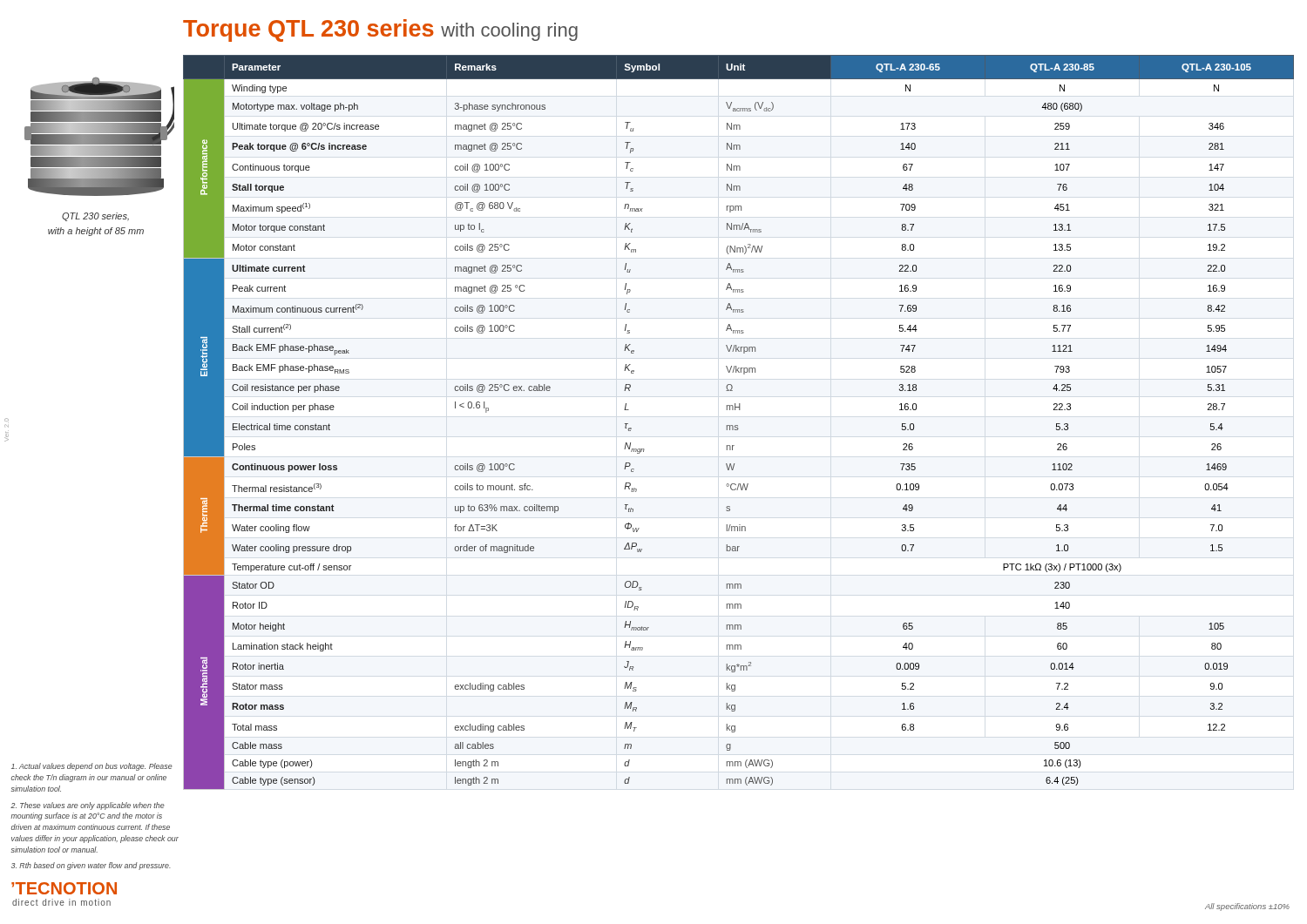
Task: Where is the passage that starts "These values are only applicable when the"?
Action: tap(95, 827)
